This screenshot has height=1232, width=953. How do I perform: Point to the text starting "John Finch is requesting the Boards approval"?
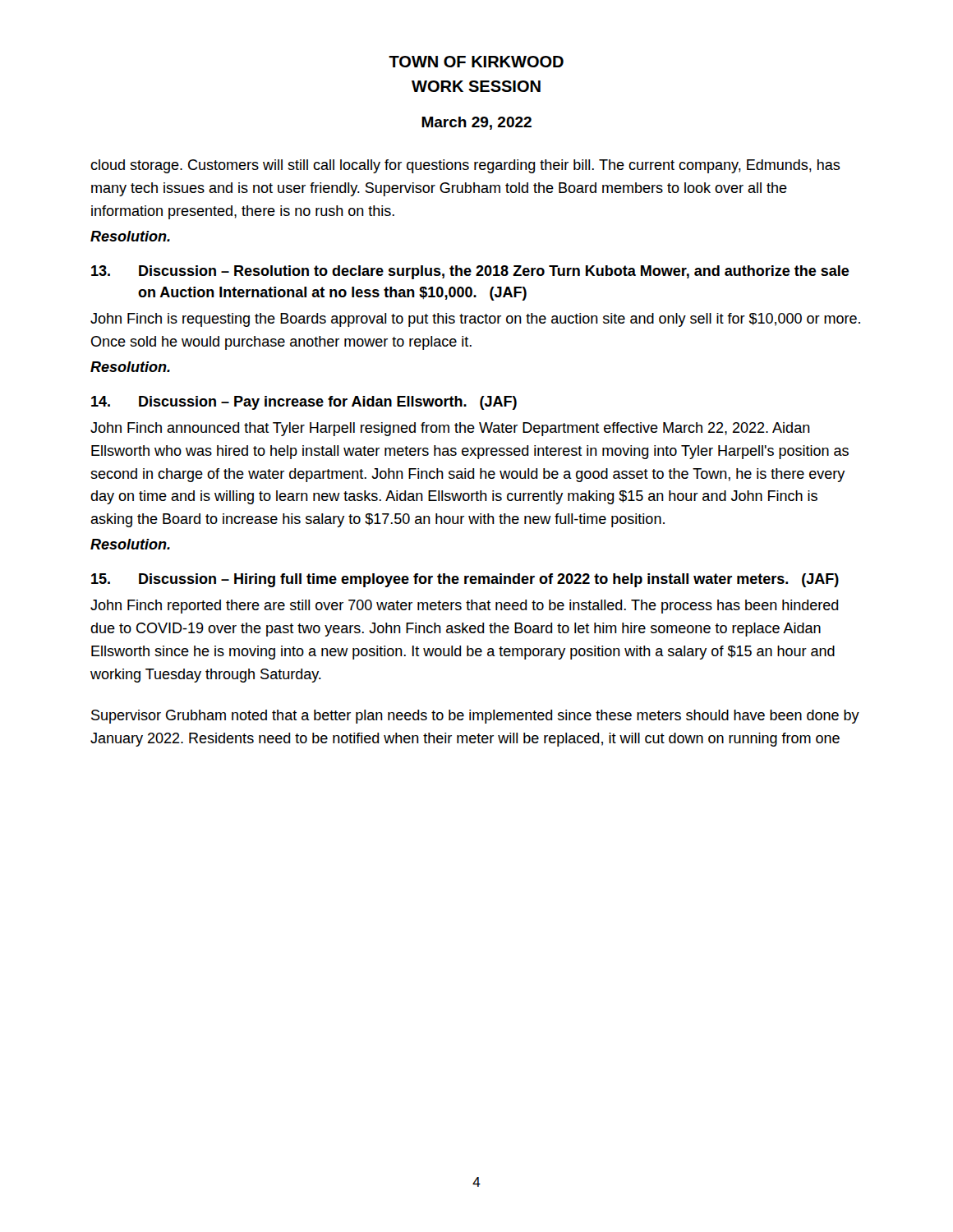click(x=476, y=330)
